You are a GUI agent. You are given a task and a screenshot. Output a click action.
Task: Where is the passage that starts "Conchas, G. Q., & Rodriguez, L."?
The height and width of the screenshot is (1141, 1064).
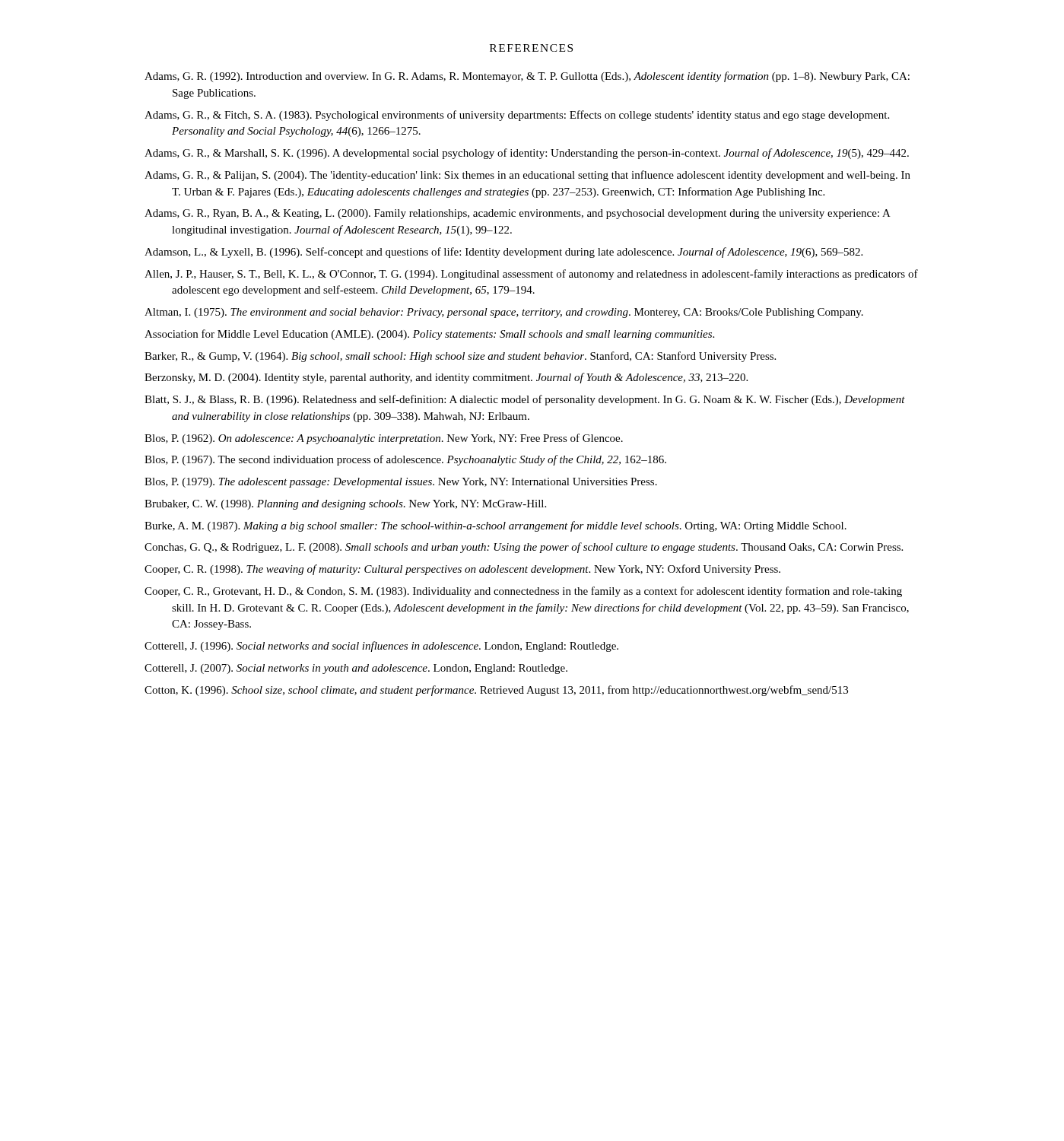point(524,547)
